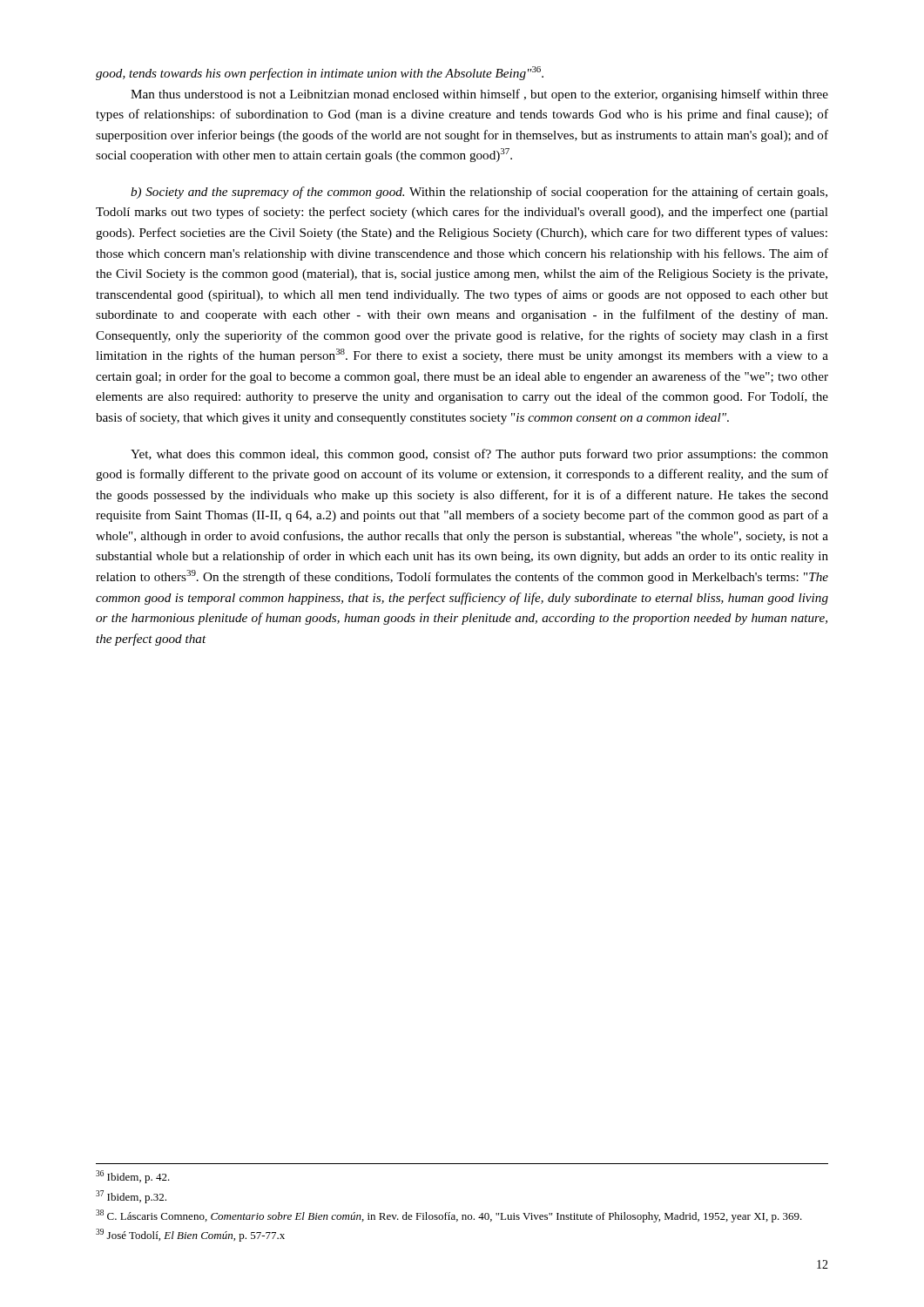This screenshot has height=1307, width=924.
Task: Navigate to the block starting "39 José Todolí, El Bien Común,"
Action: [190, 1235]
